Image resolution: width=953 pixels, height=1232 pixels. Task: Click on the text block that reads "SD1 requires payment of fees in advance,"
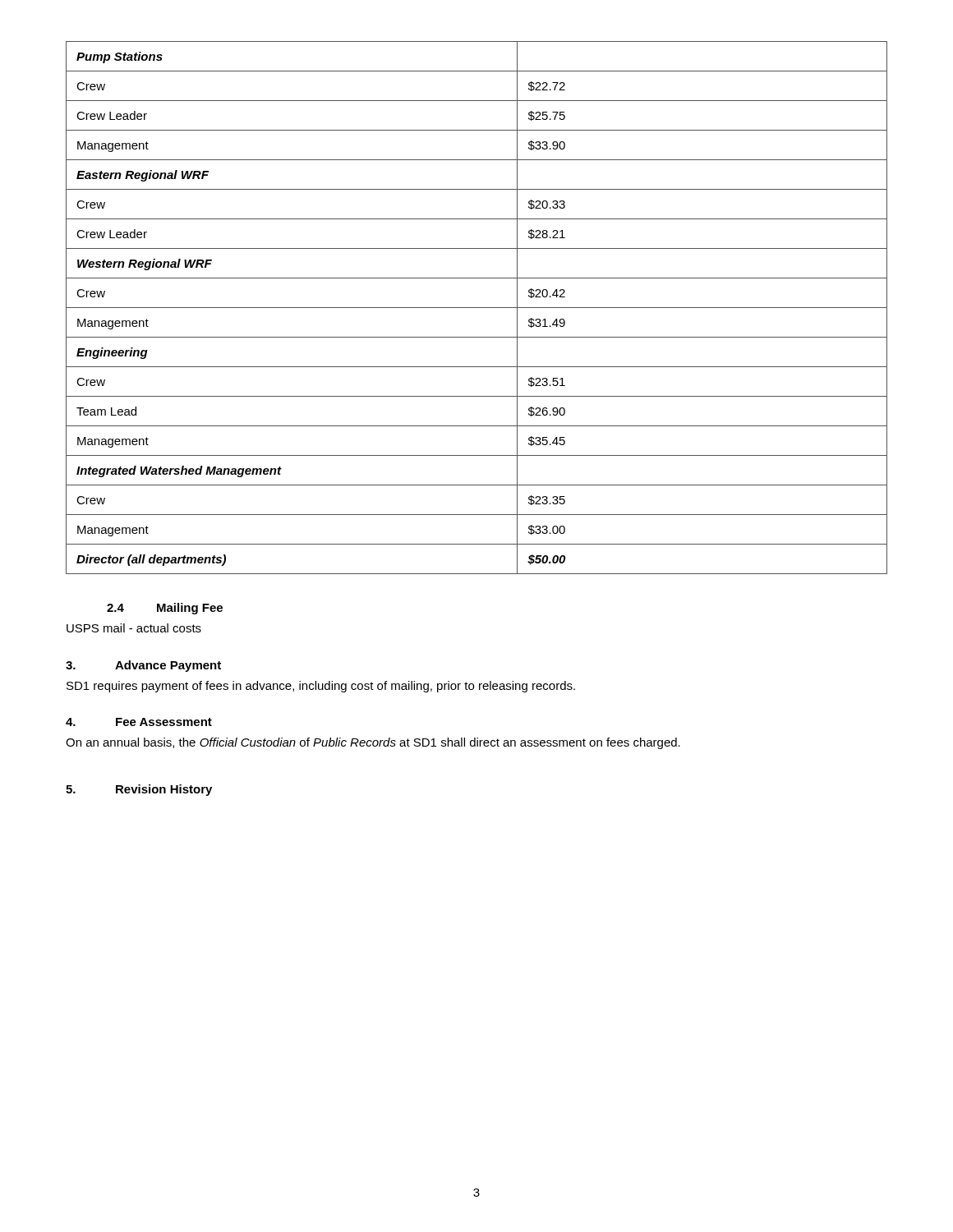[321, 685]
